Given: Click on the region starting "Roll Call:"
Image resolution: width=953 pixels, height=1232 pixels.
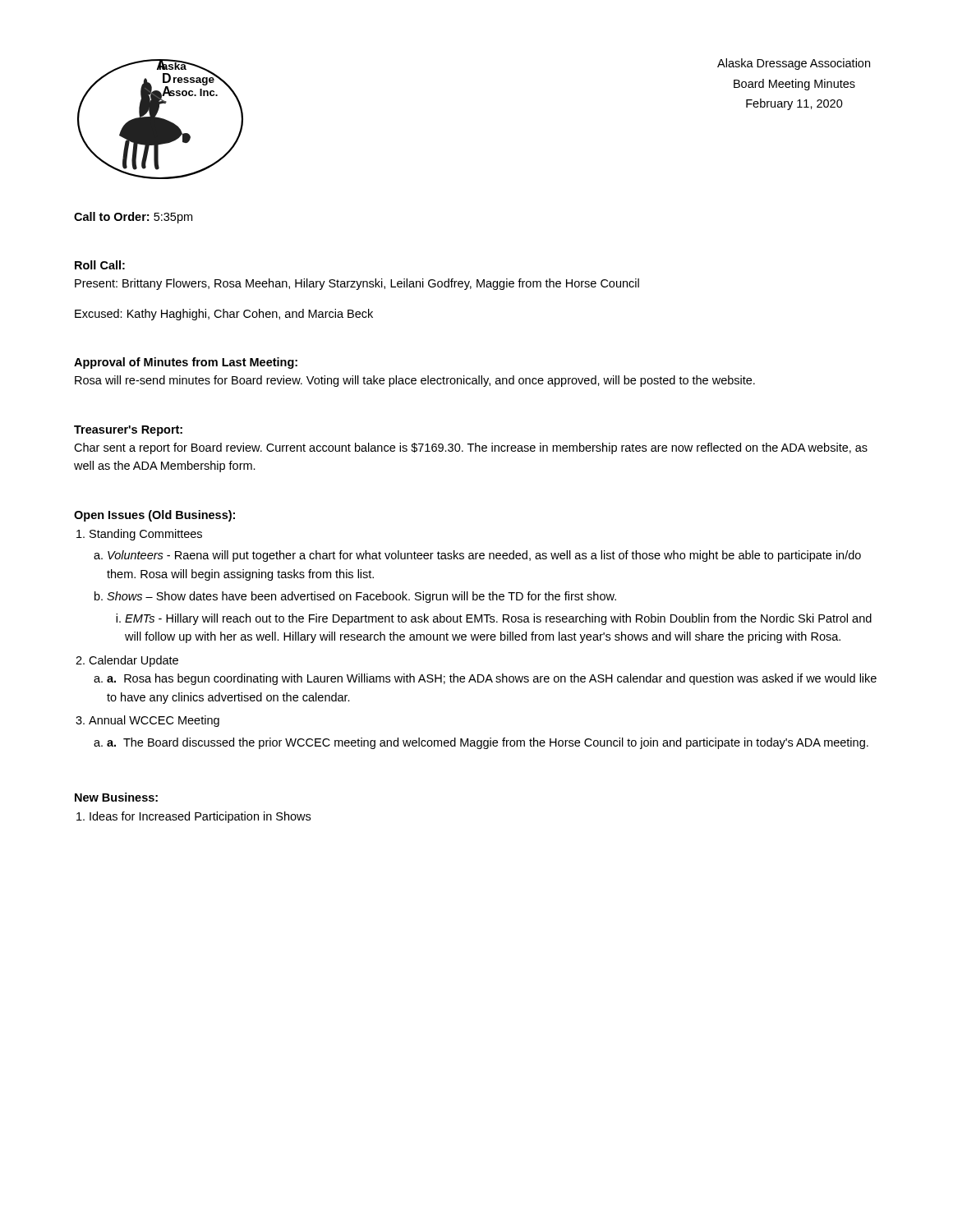Looking at the screenshot, I should click(100, 266).
